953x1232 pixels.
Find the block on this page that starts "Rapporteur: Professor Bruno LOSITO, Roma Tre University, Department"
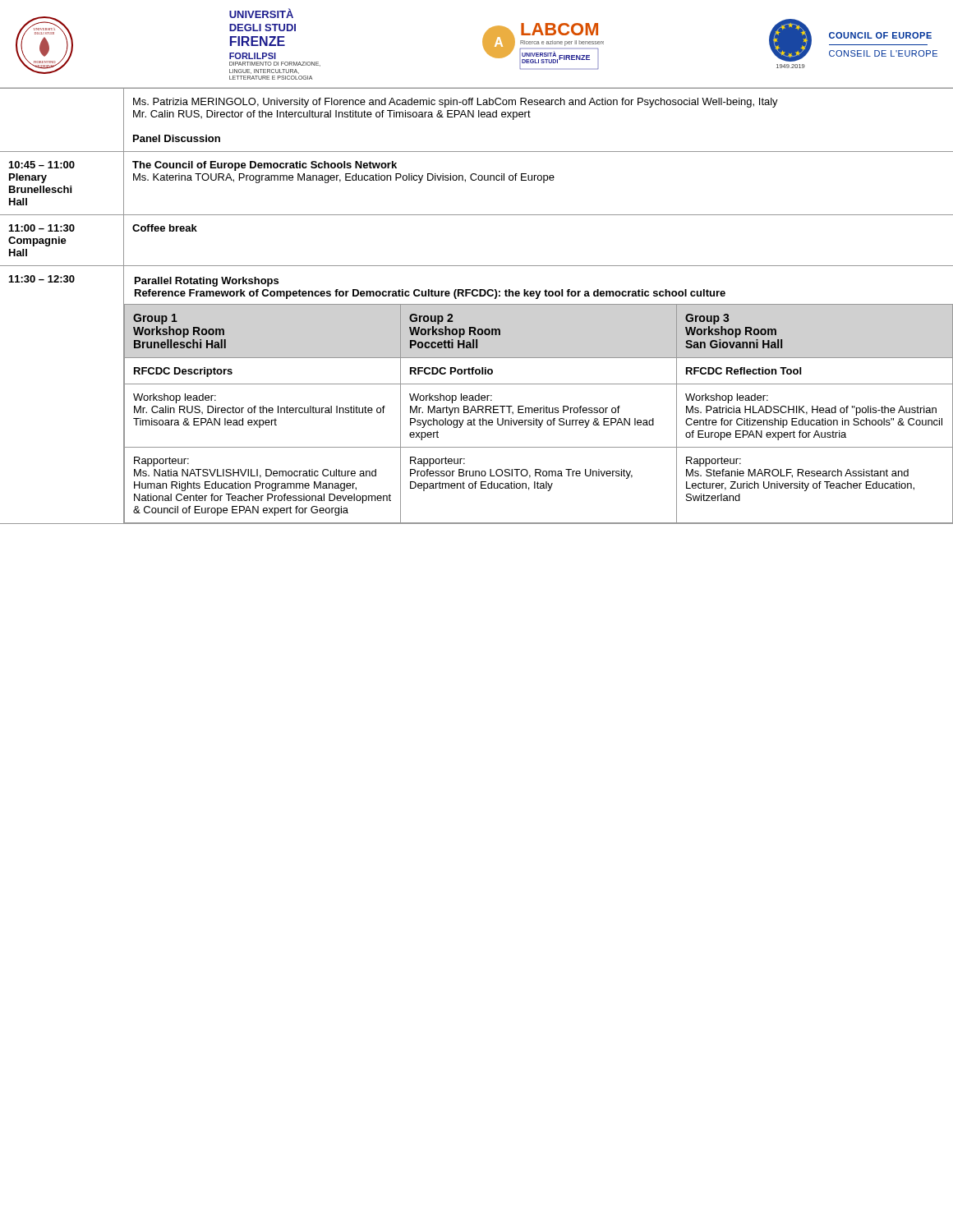(x=521, y=472)
